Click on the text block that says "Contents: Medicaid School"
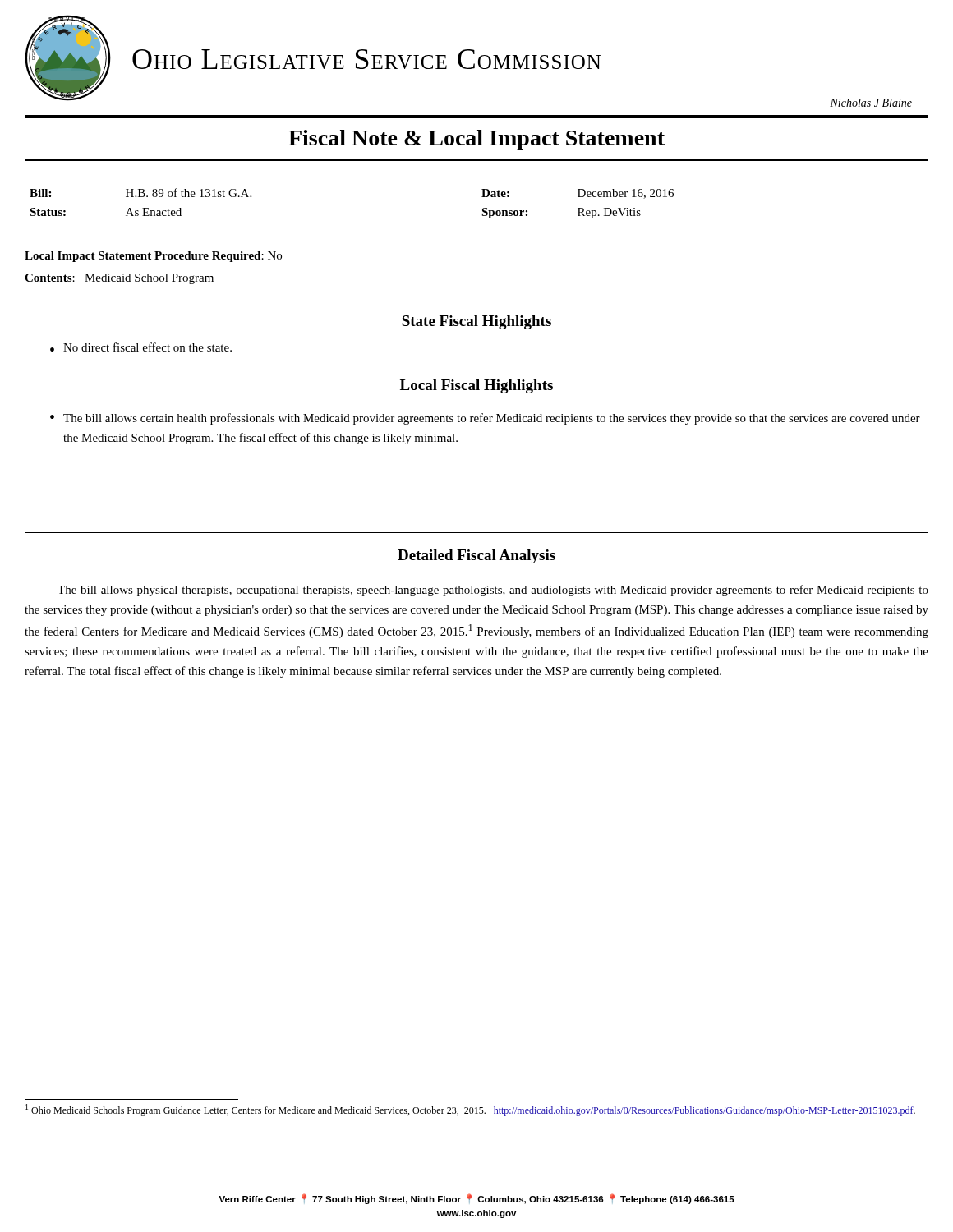This screenshot has height=1232, width=953. tap(119, 278)
